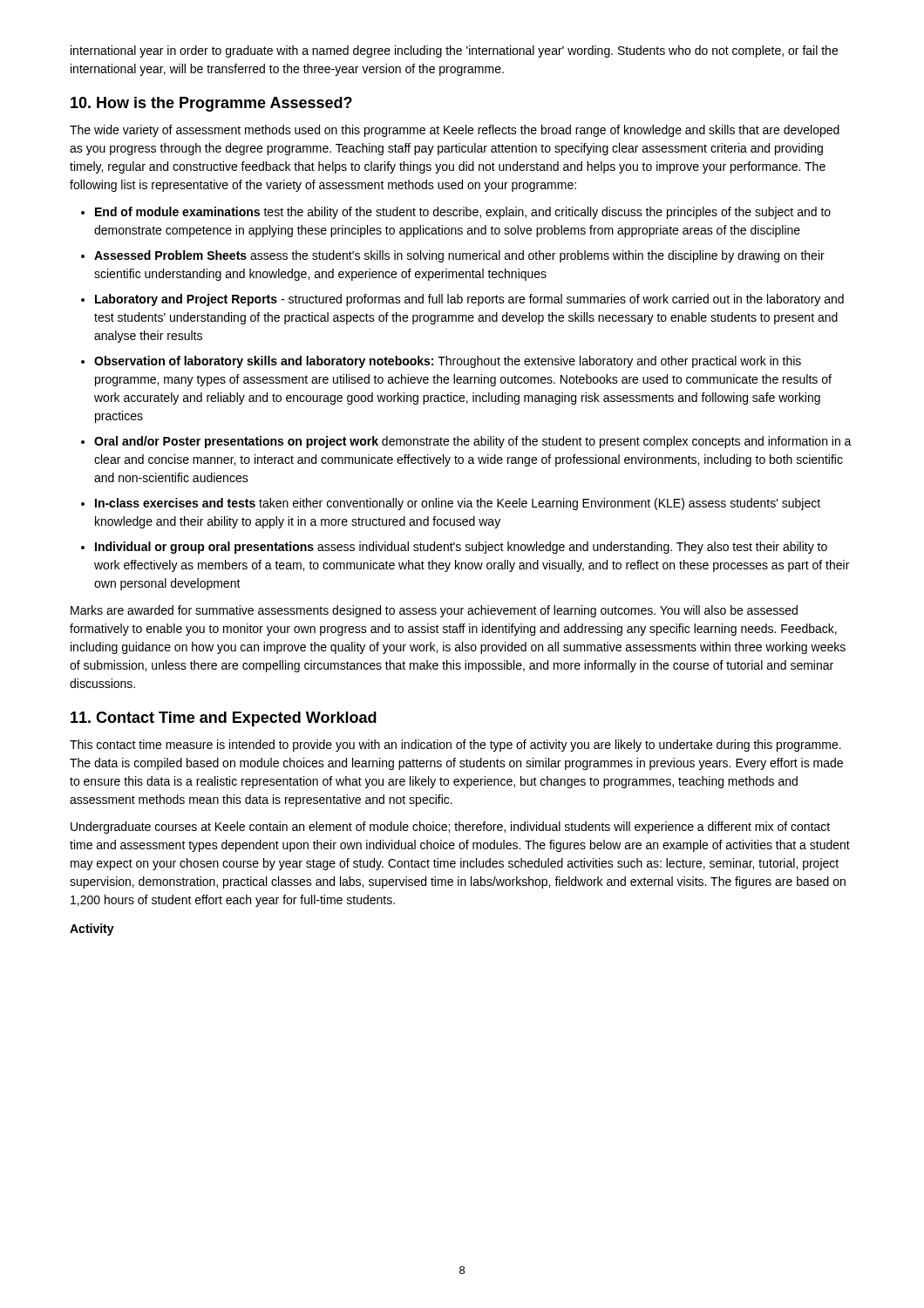The image size is (924, 1308).
Task: Click on the text block that says "This contact time measure is intended to"
Action: (457, 772)
